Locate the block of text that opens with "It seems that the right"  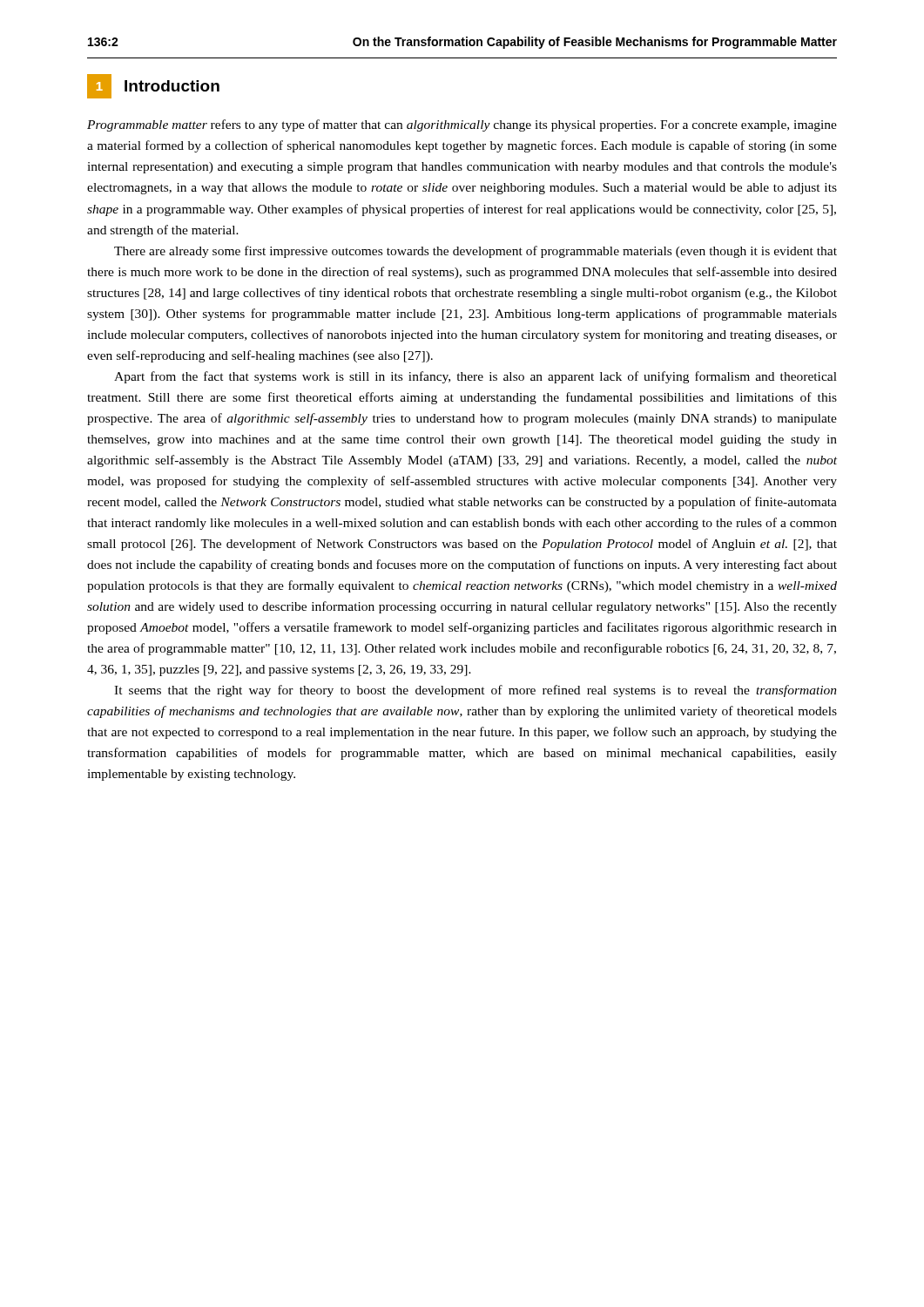[462, 732]
